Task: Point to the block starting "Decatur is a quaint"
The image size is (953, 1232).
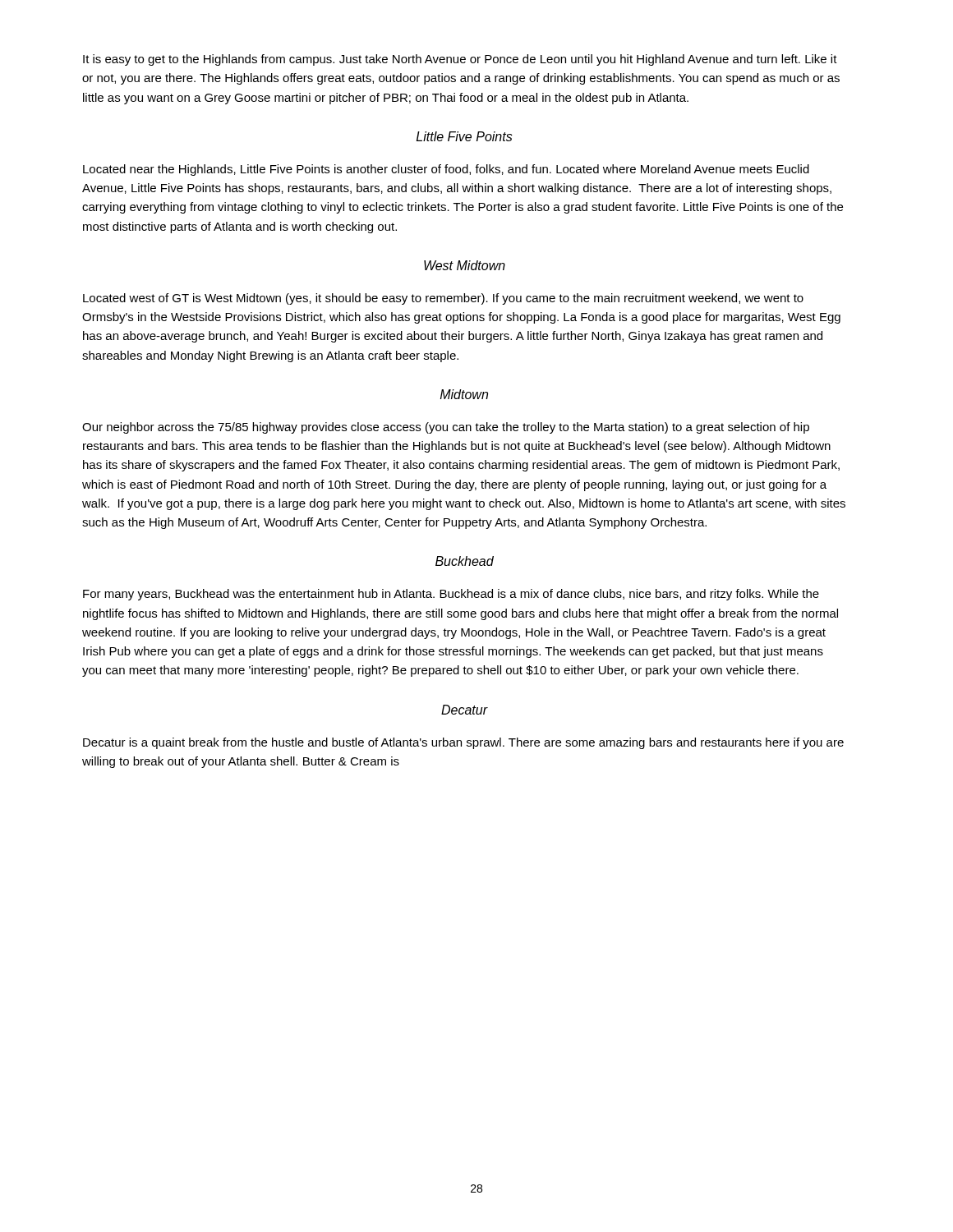Action: click(463, 751)
